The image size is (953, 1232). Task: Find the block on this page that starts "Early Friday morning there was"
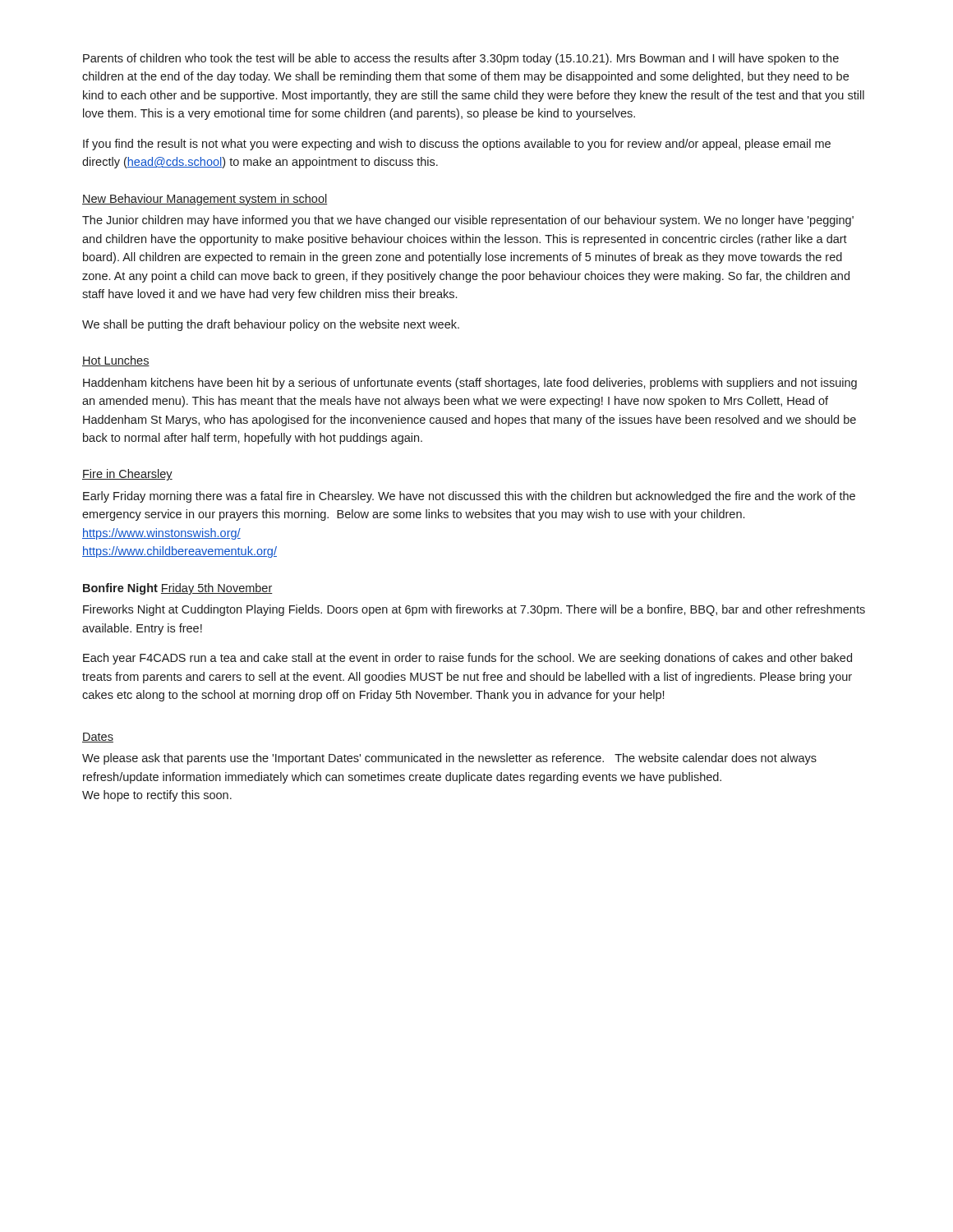coord(469,524)
